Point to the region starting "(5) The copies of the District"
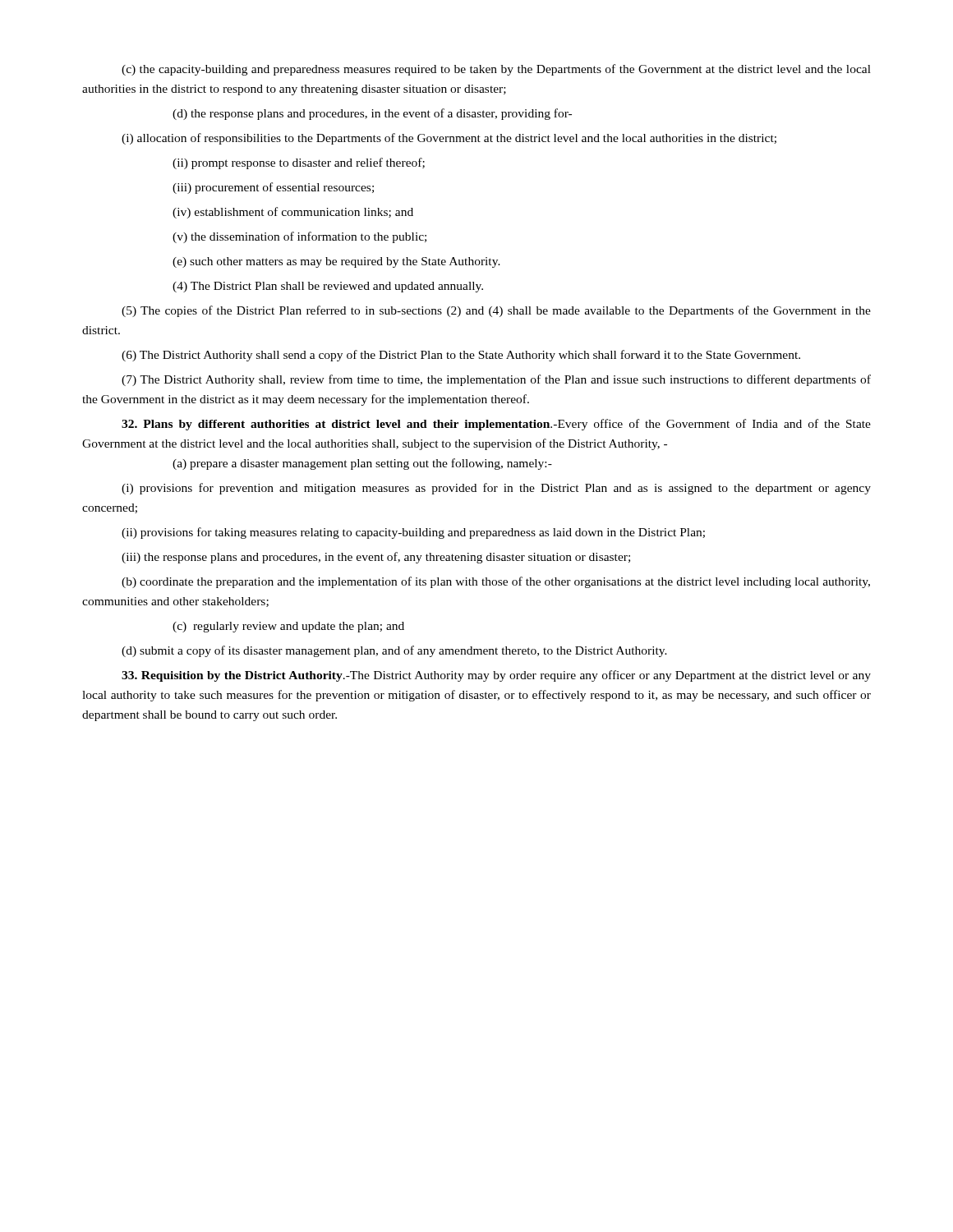 (x=476, y=320)
